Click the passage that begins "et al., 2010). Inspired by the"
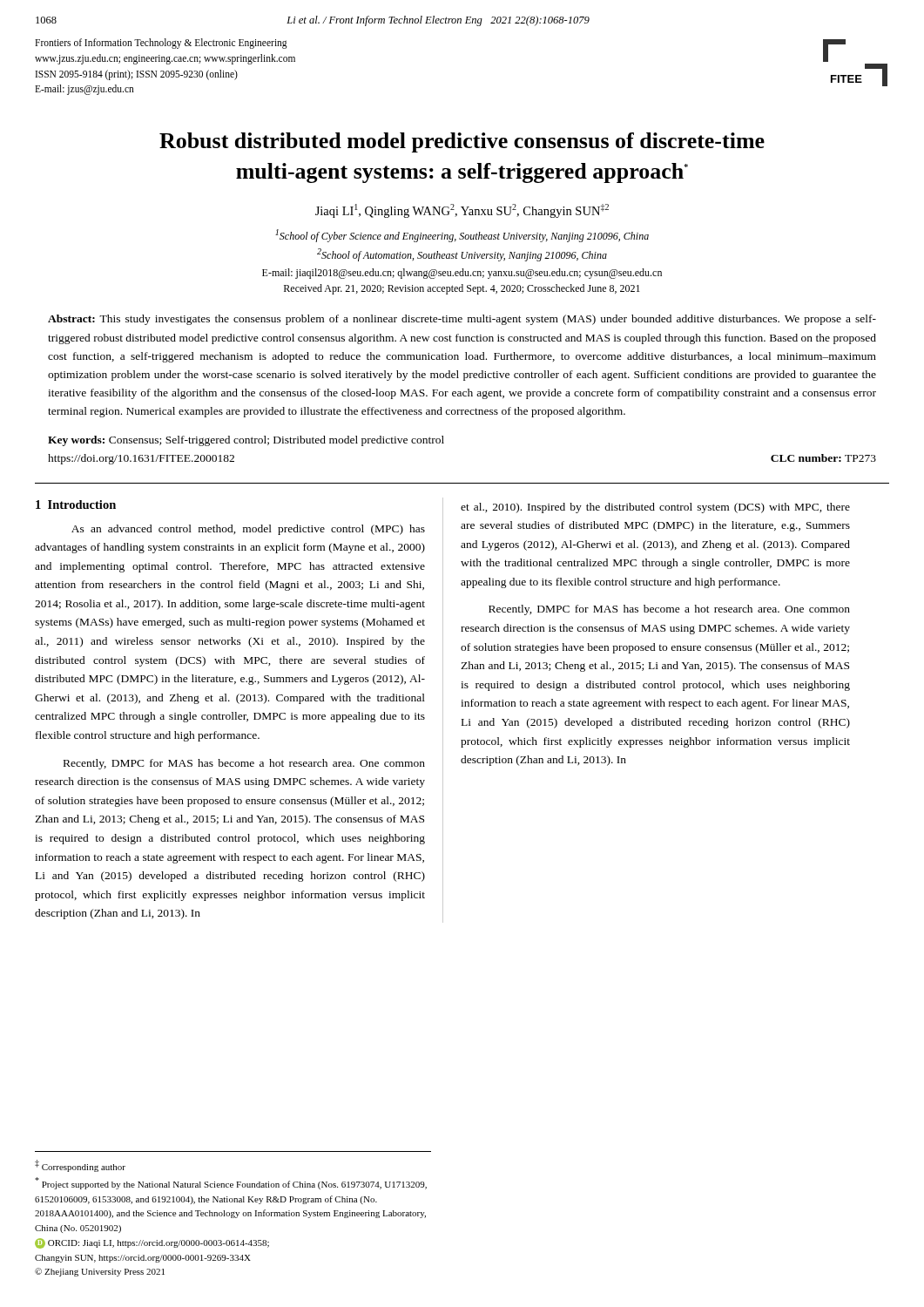 (655, 544)
